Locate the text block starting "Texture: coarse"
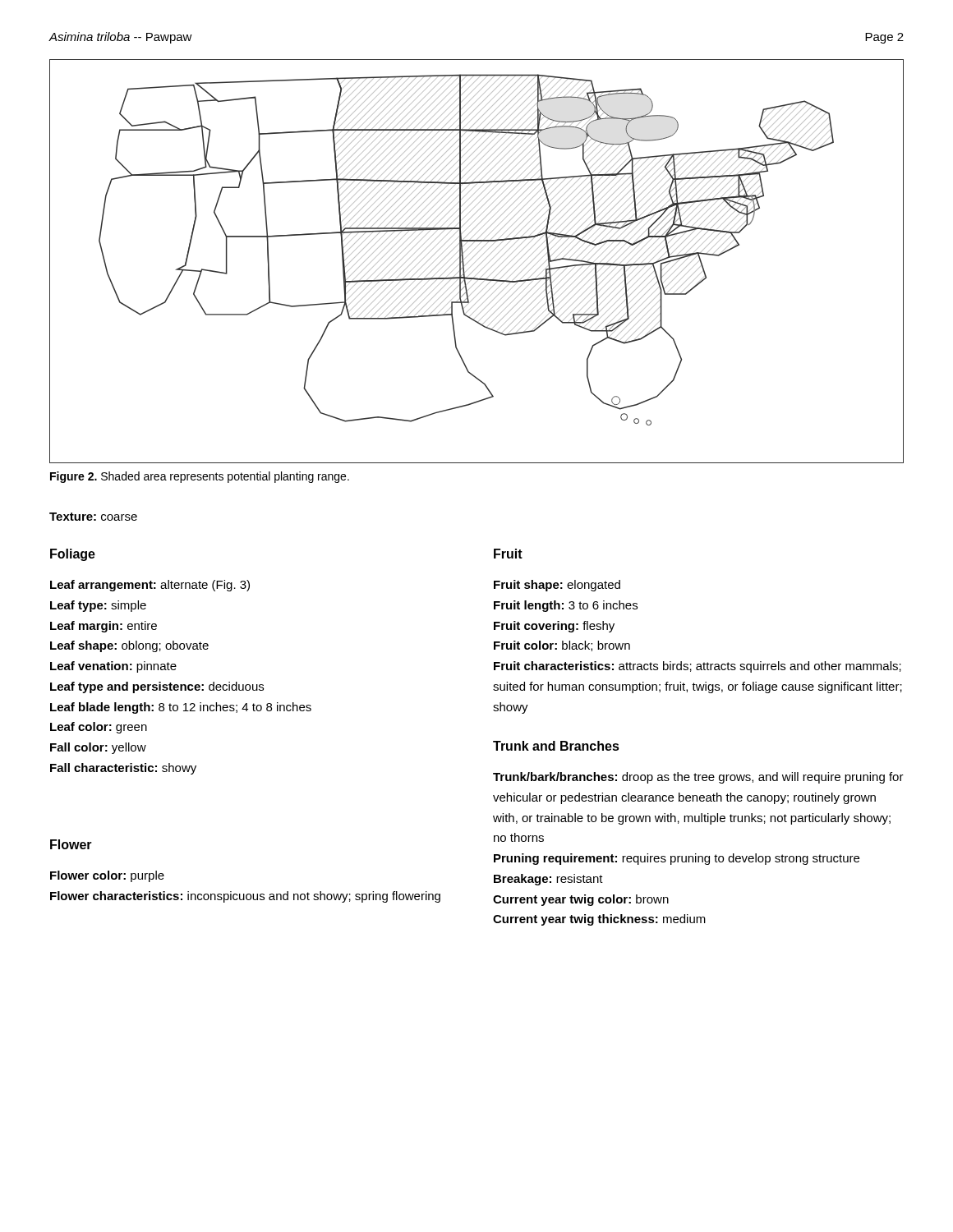The height and width of the screenshot is (1232, 953). (x=93, y=516)
